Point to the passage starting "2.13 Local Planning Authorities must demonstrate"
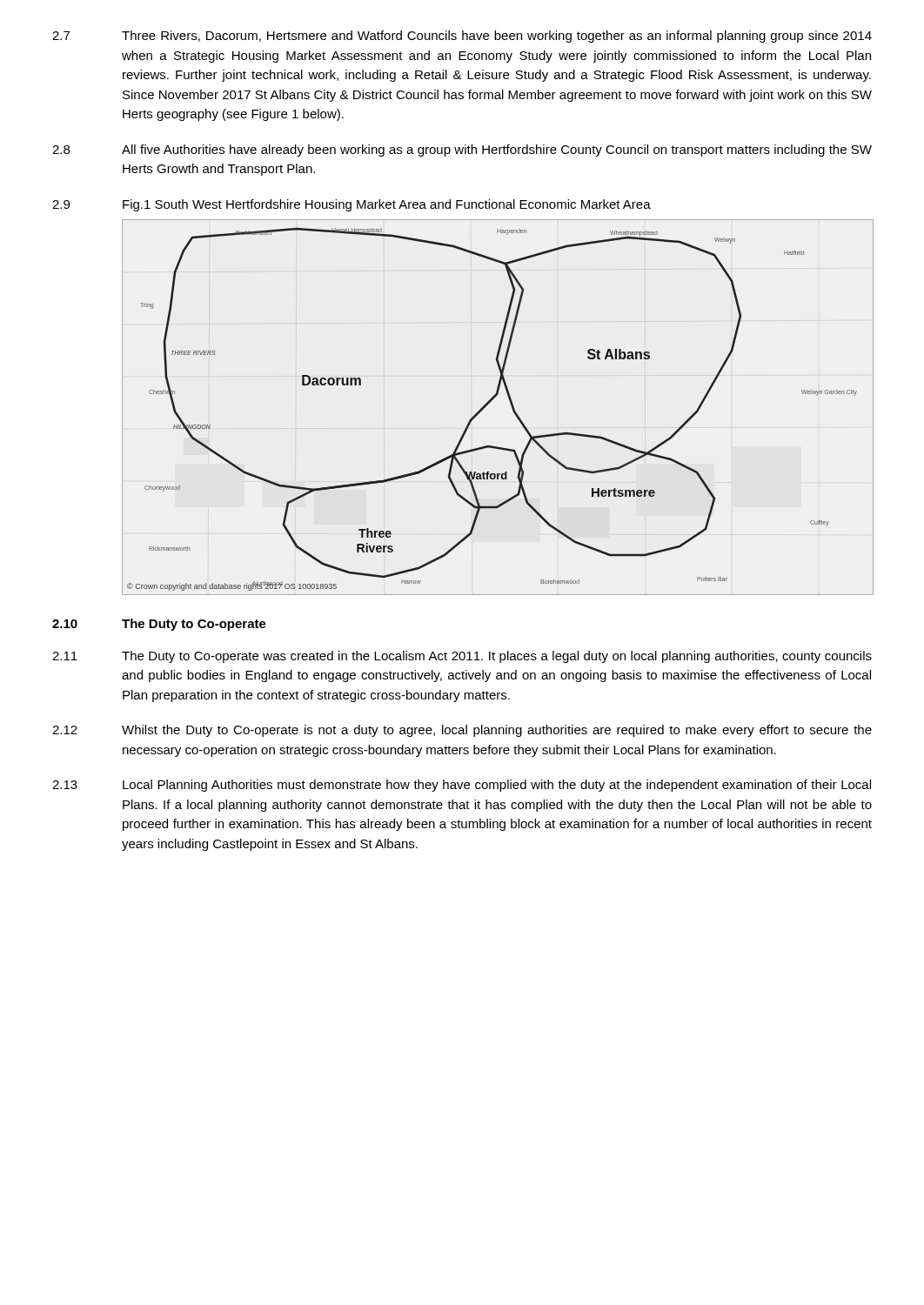The image size is (924, 1305). coord(462,814)
